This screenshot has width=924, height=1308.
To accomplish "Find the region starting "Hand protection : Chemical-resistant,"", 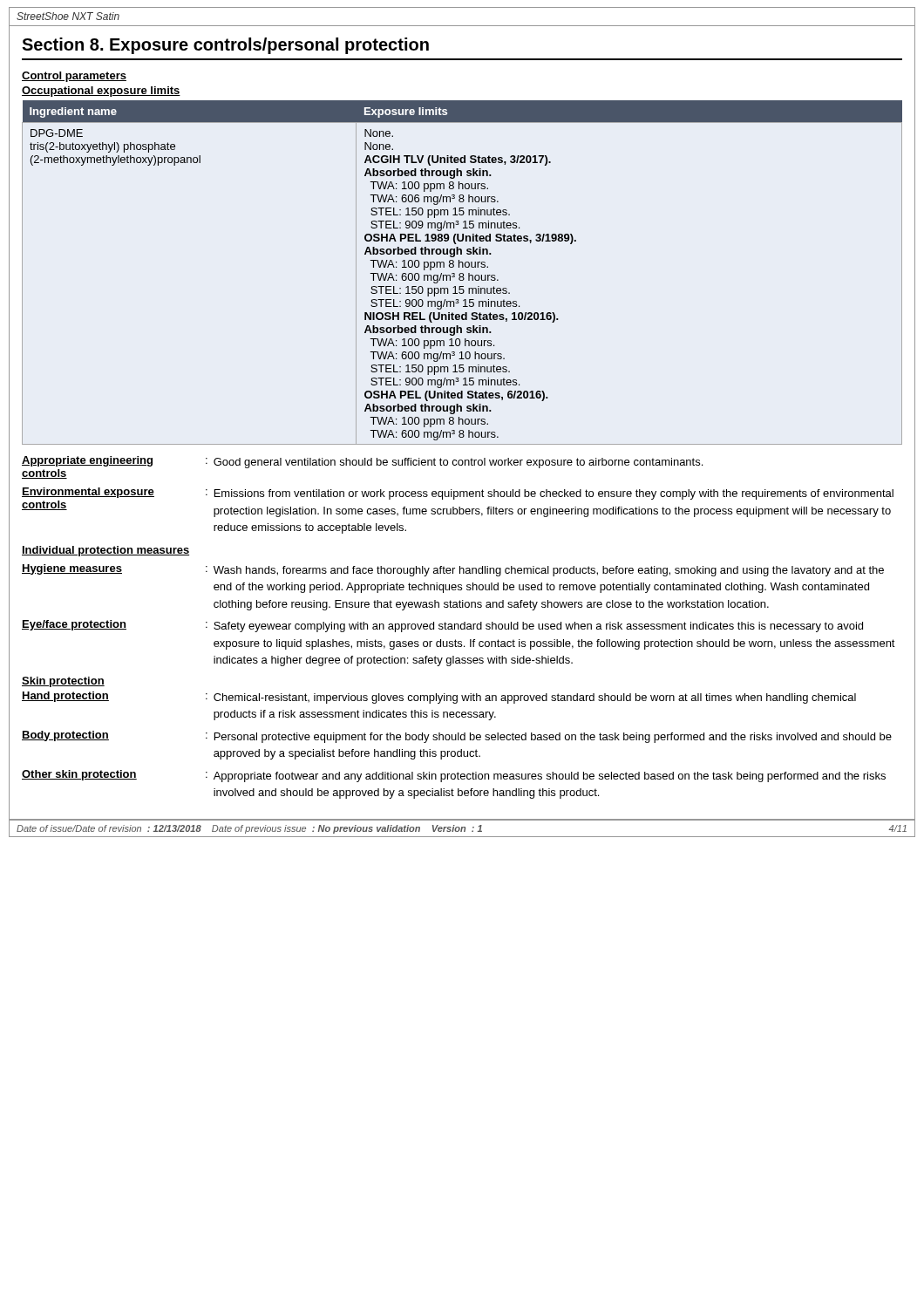I will [x=462, y=705].
